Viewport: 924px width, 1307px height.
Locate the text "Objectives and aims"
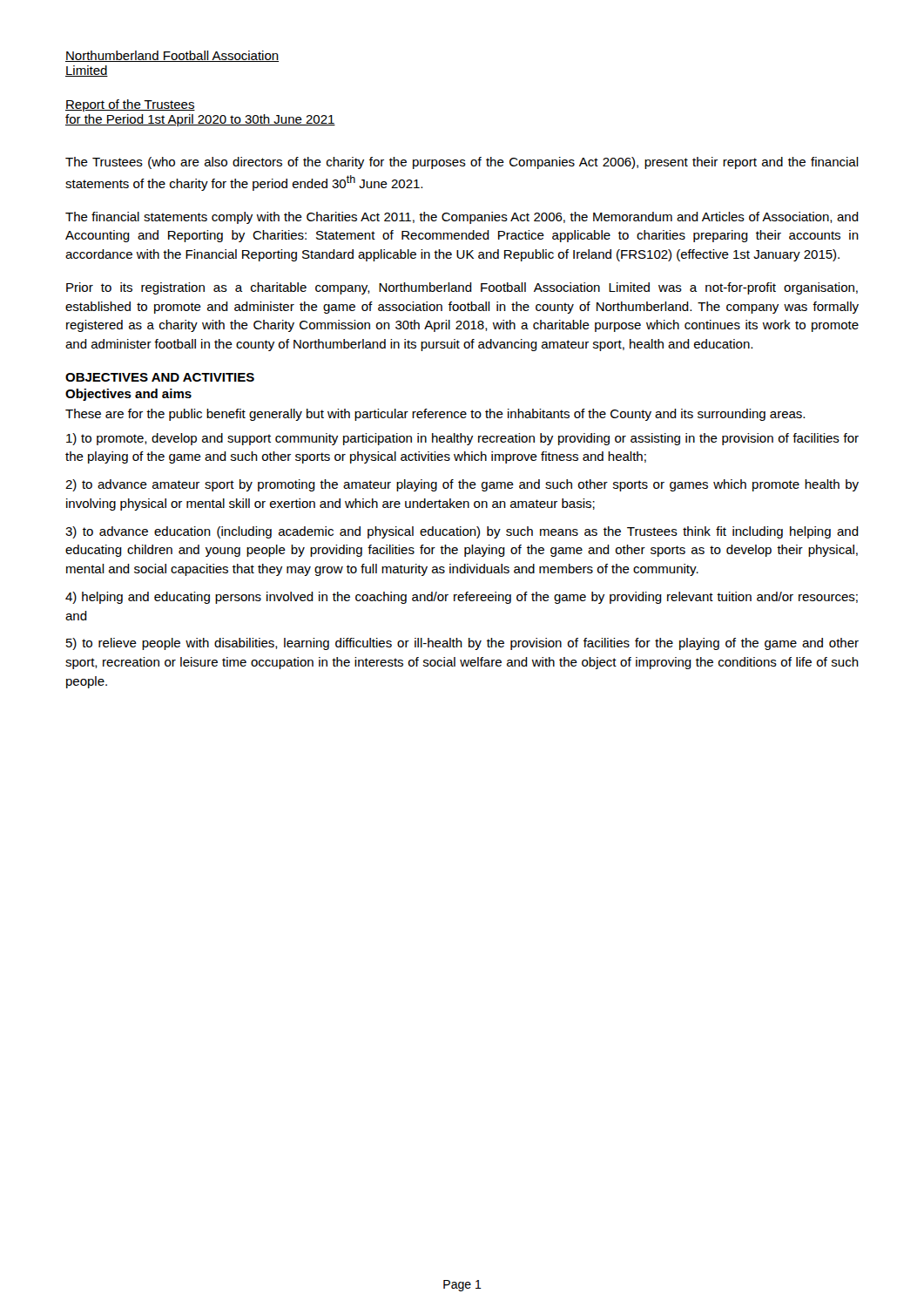pyautogui.click(x=128, y=393)
